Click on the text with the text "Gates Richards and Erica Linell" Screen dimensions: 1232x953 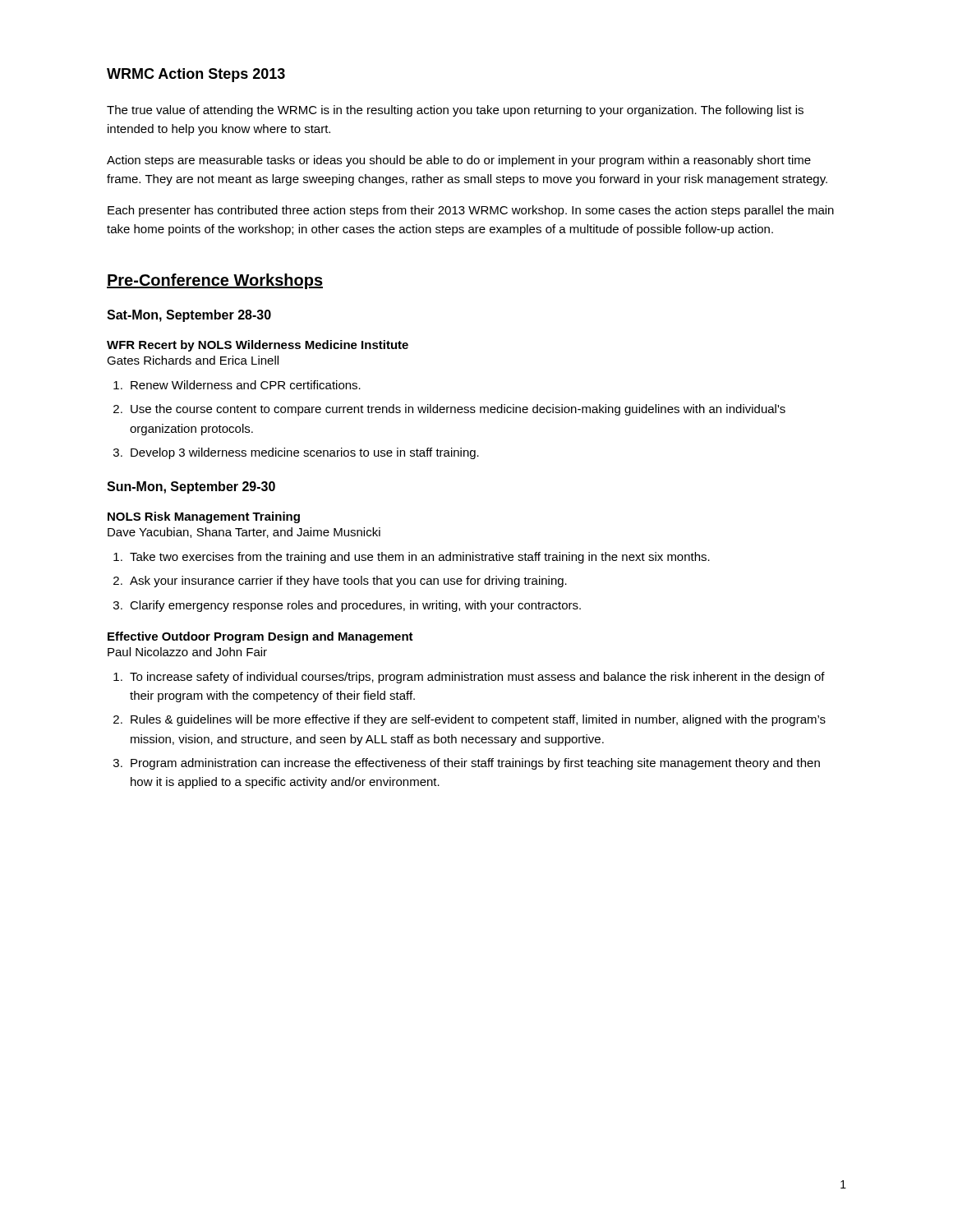(193, 360)
